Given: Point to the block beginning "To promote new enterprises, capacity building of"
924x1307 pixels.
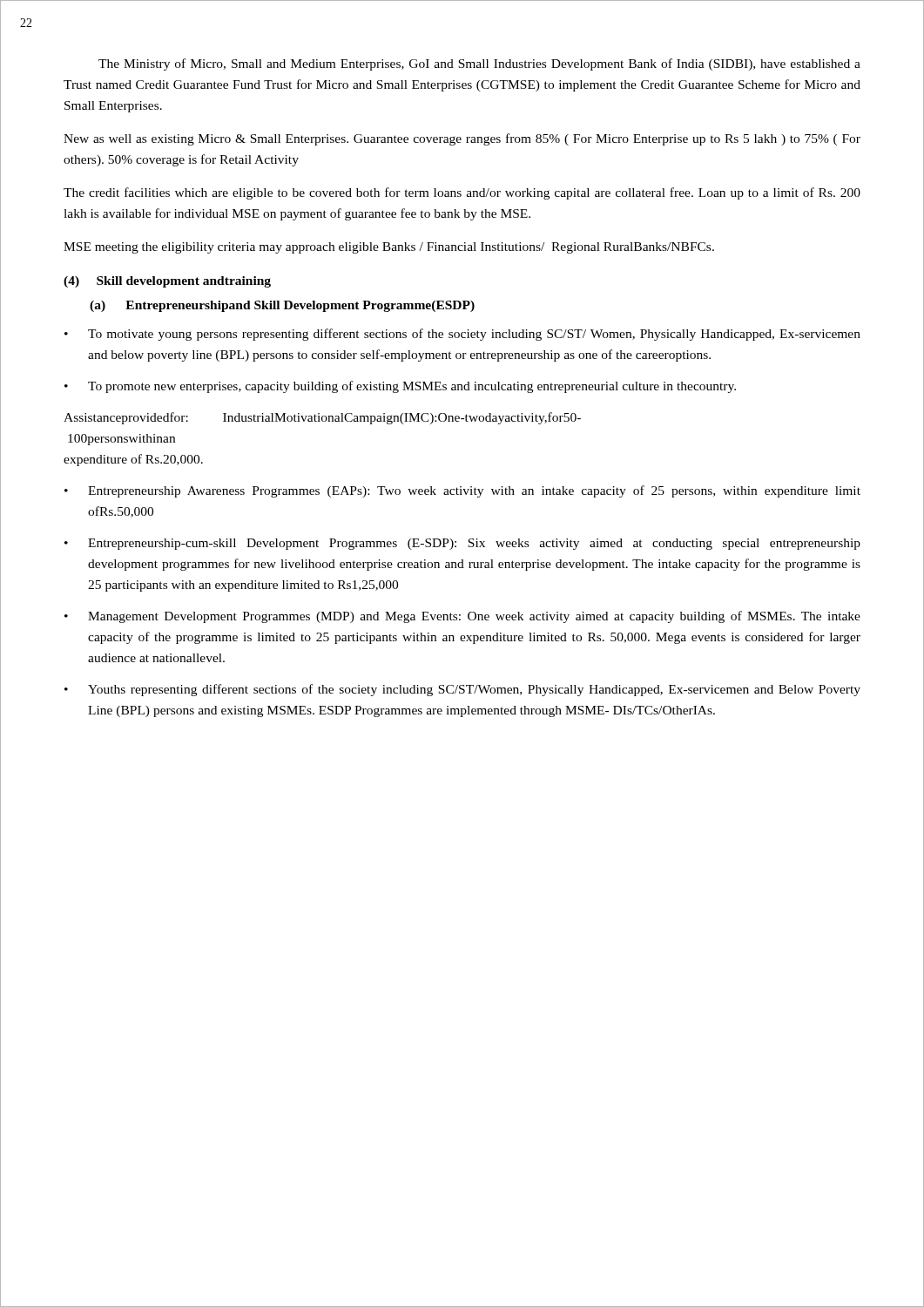Looking at the screenshot, I should 412,386.
